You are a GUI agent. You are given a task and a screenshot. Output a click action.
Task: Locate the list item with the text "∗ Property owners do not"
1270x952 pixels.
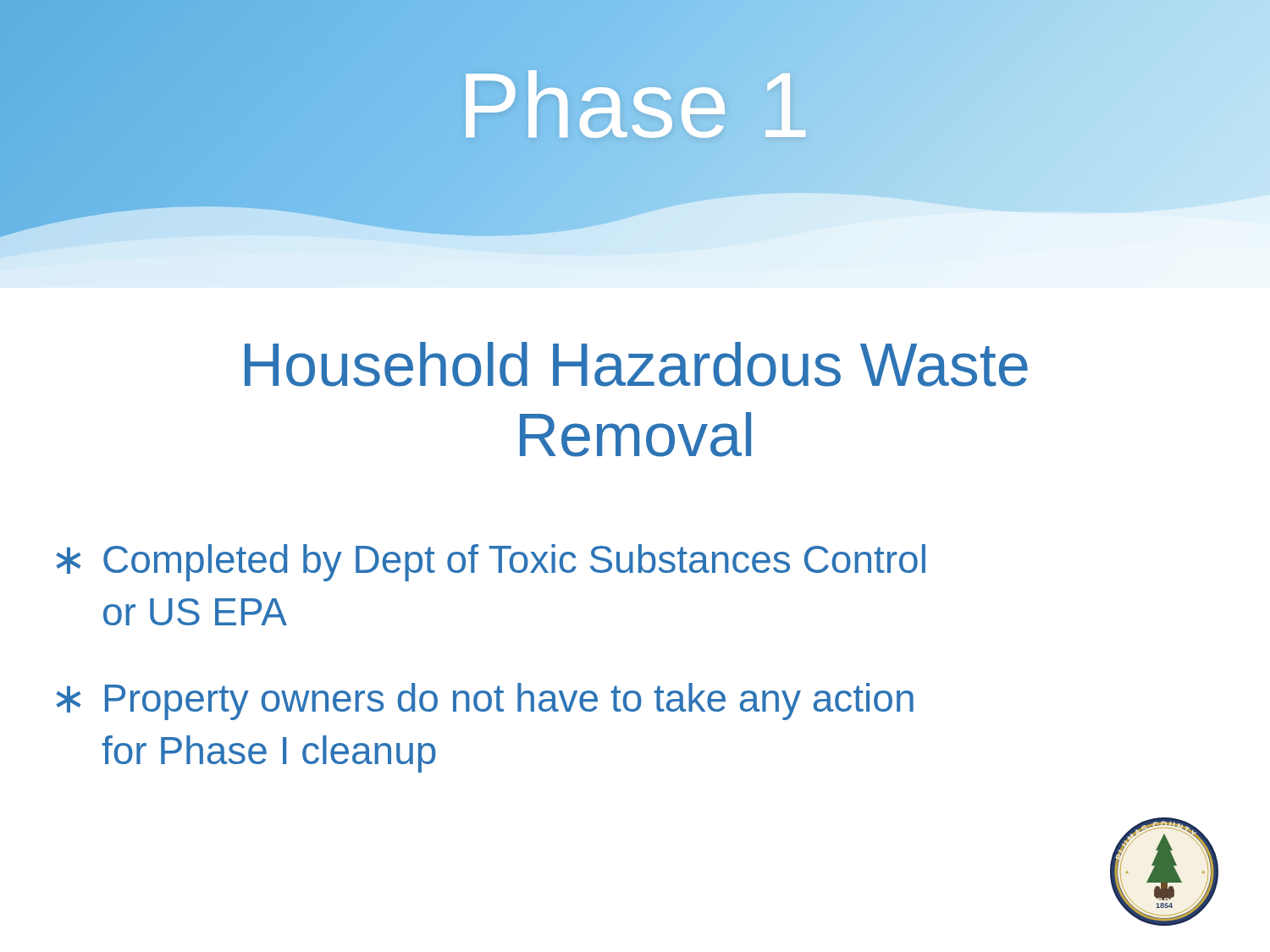635,725
